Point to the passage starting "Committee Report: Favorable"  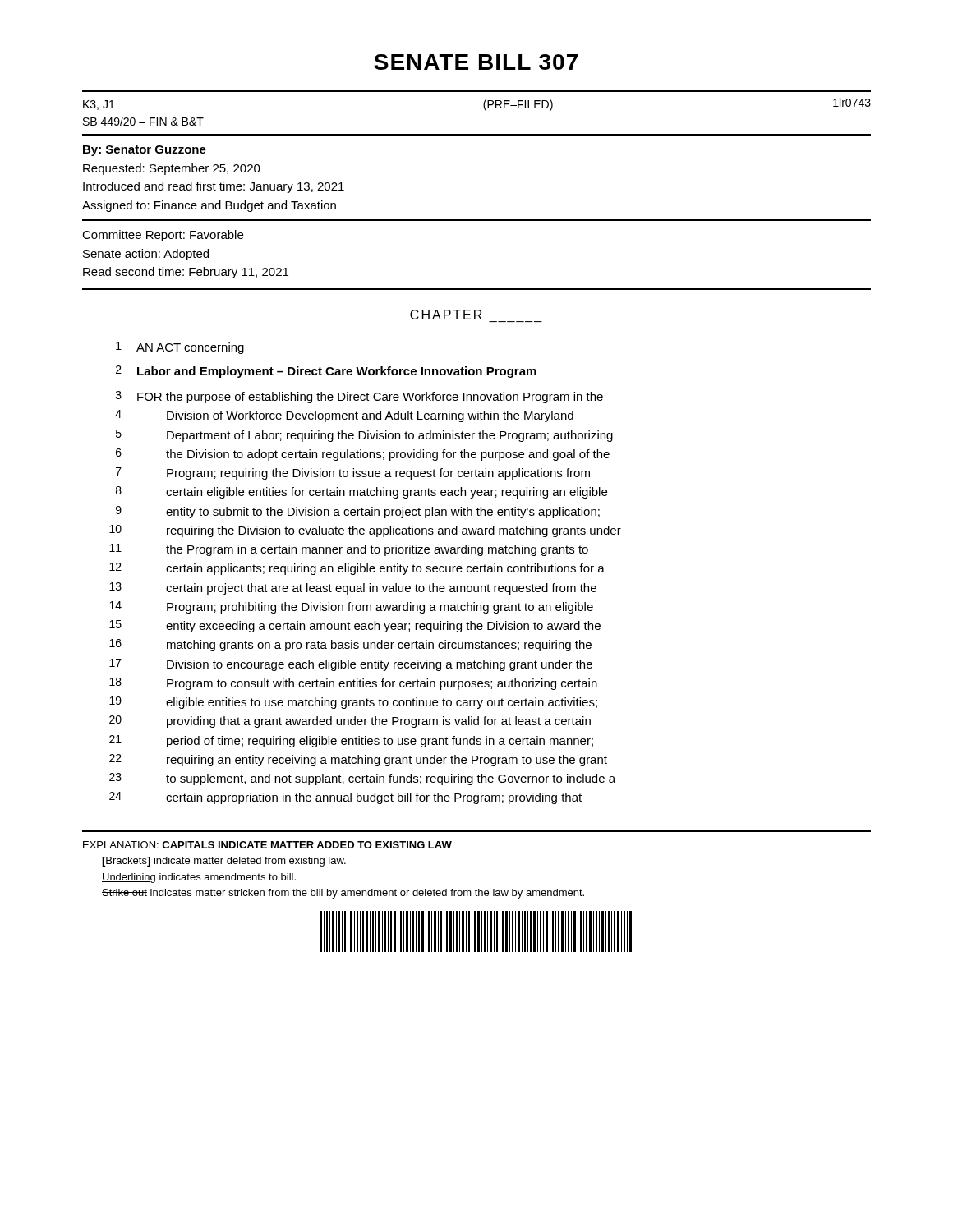[x=186, y=253]
